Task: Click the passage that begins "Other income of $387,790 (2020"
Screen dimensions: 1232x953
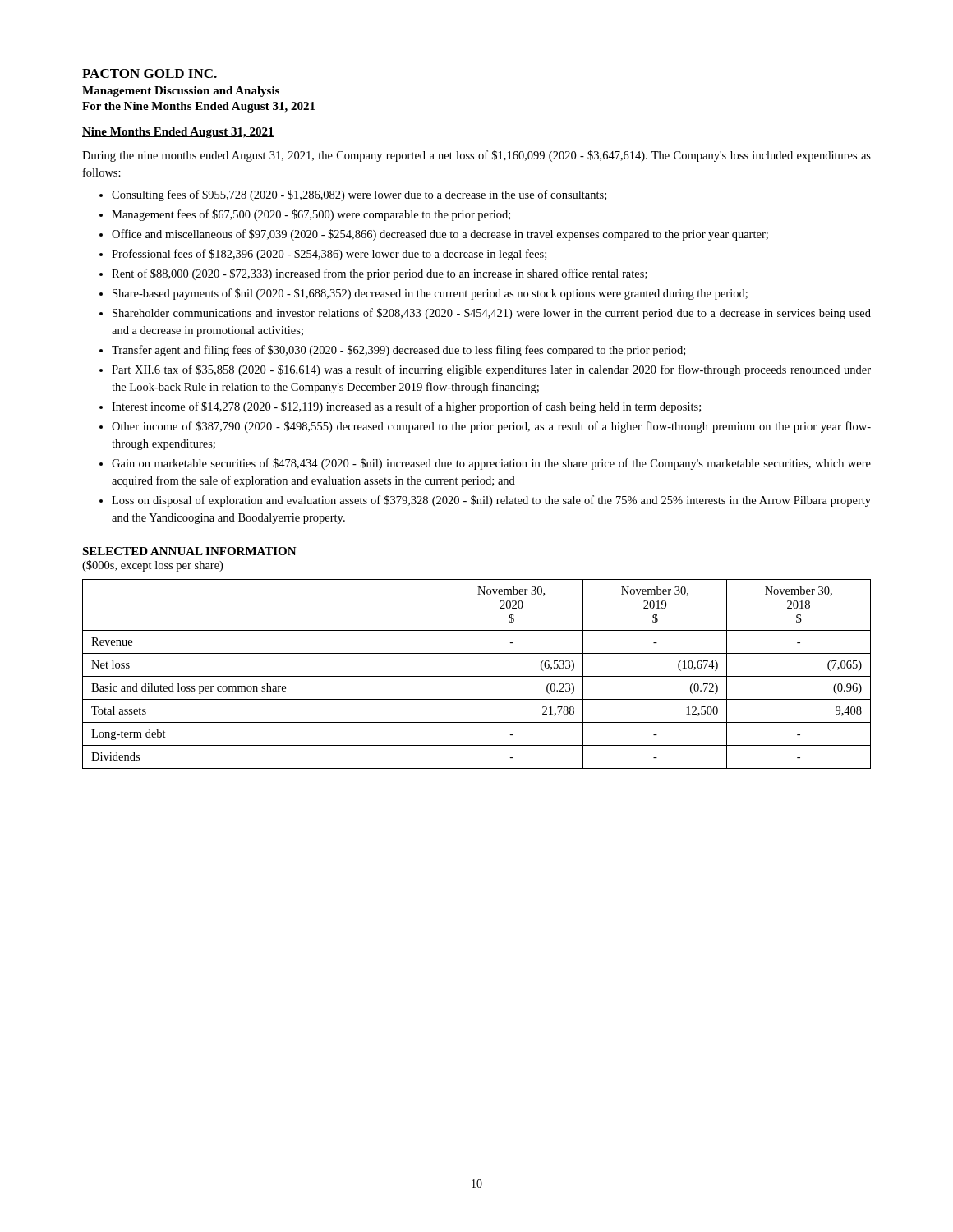Action: coord(491,435)
